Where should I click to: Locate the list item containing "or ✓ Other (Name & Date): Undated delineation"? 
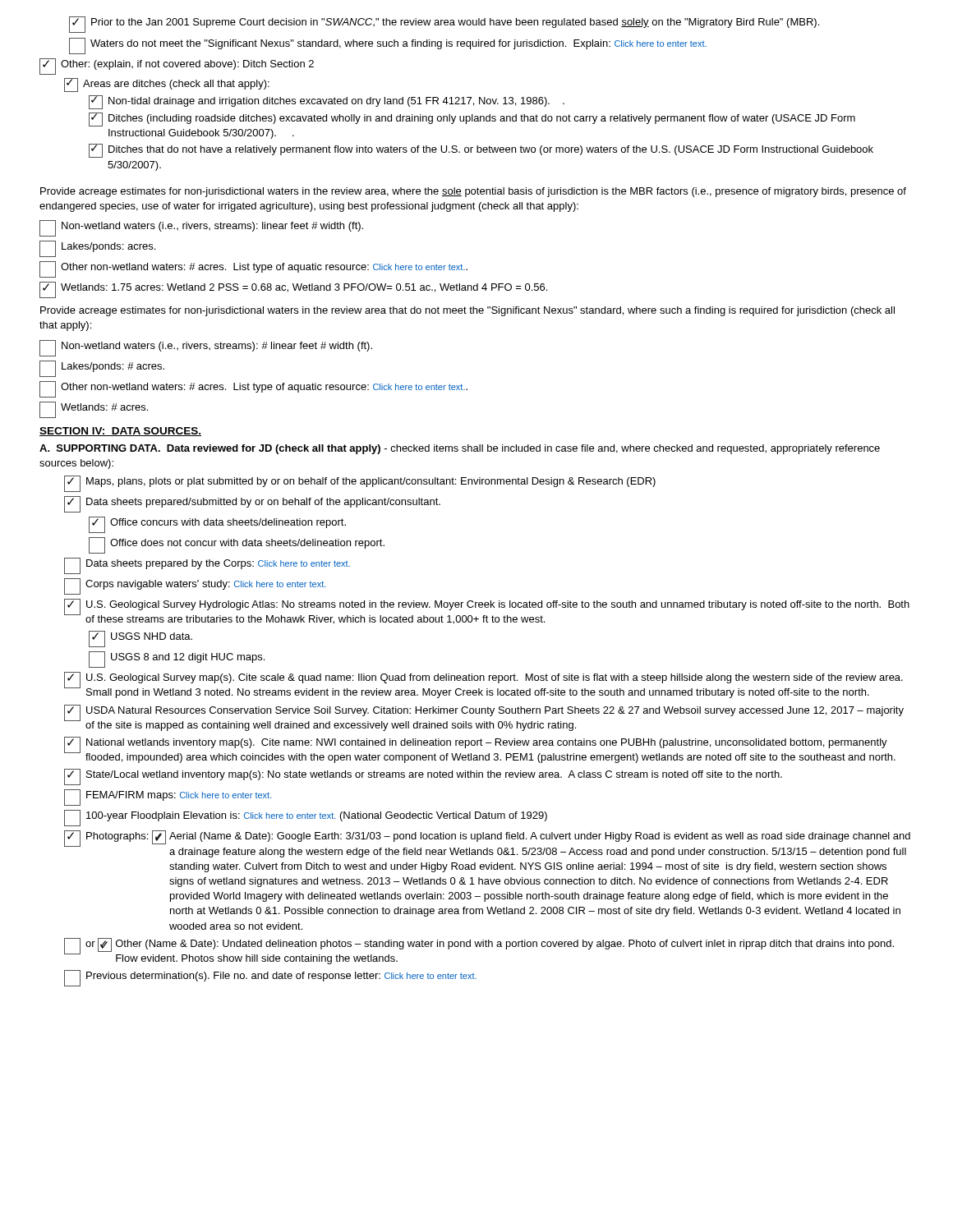[x=489, y=951]
